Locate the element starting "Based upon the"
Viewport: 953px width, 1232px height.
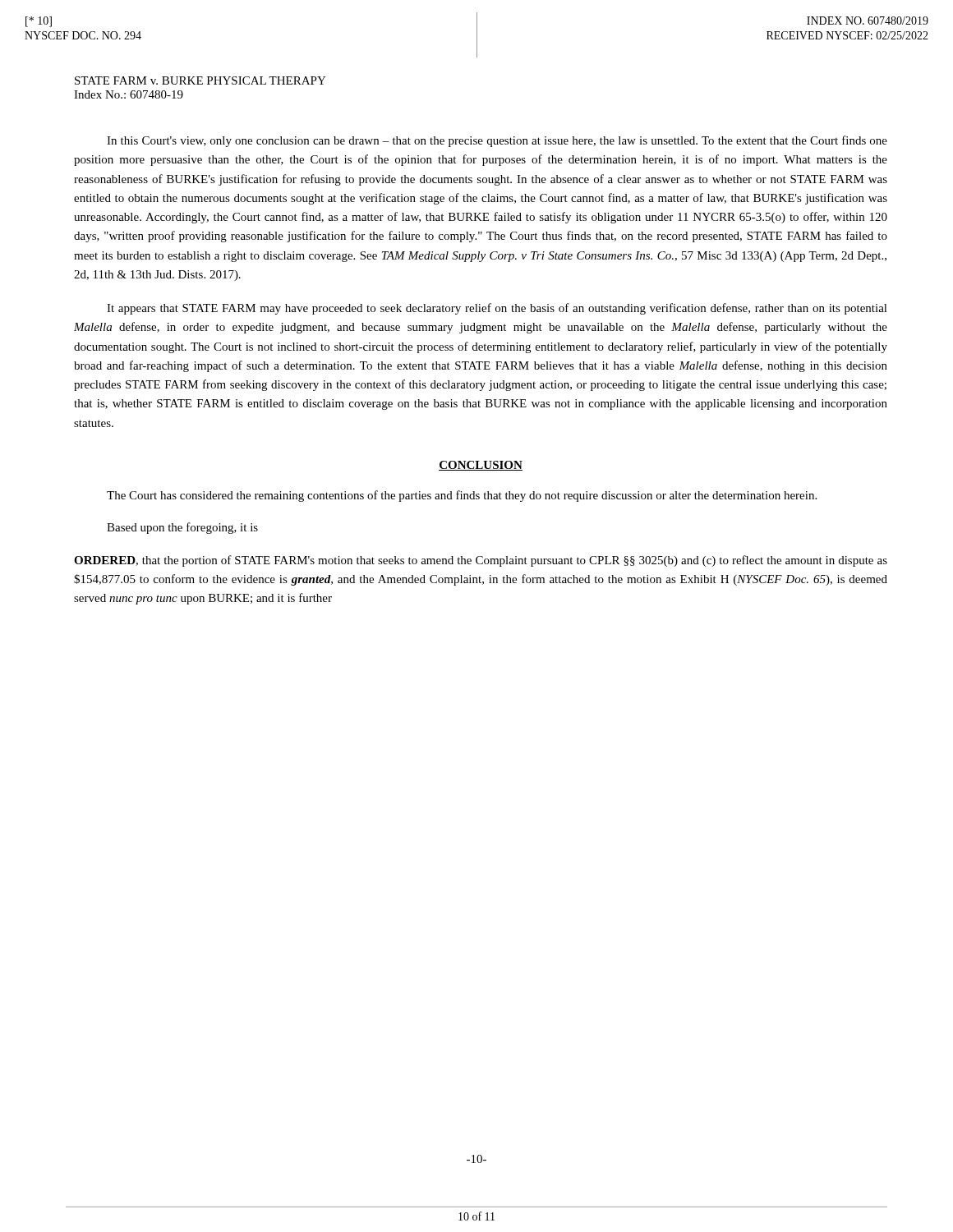[x=182, y=527]
